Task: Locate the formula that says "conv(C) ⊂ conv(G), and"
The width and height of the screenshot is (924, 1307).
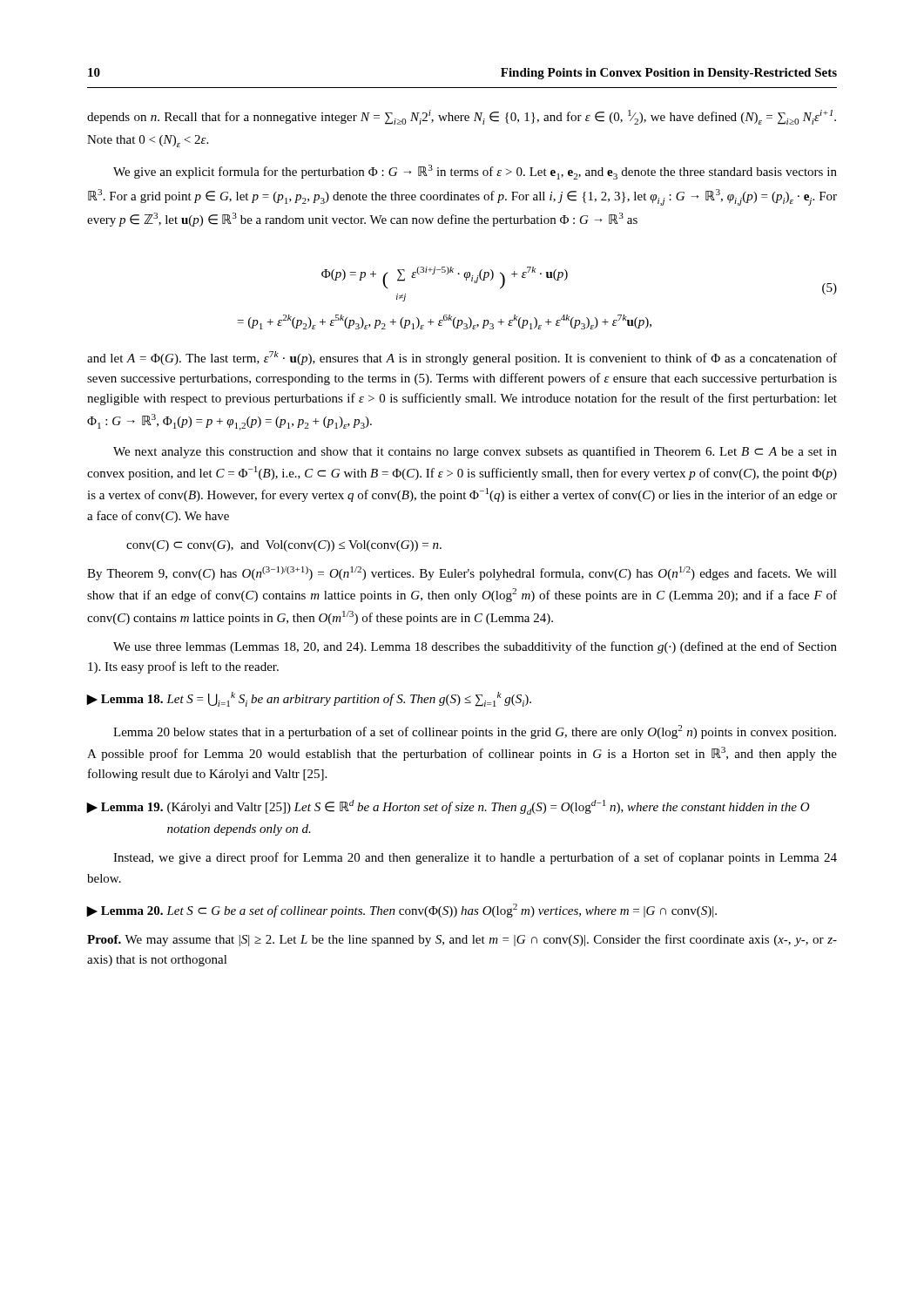Action: (284, 545)
